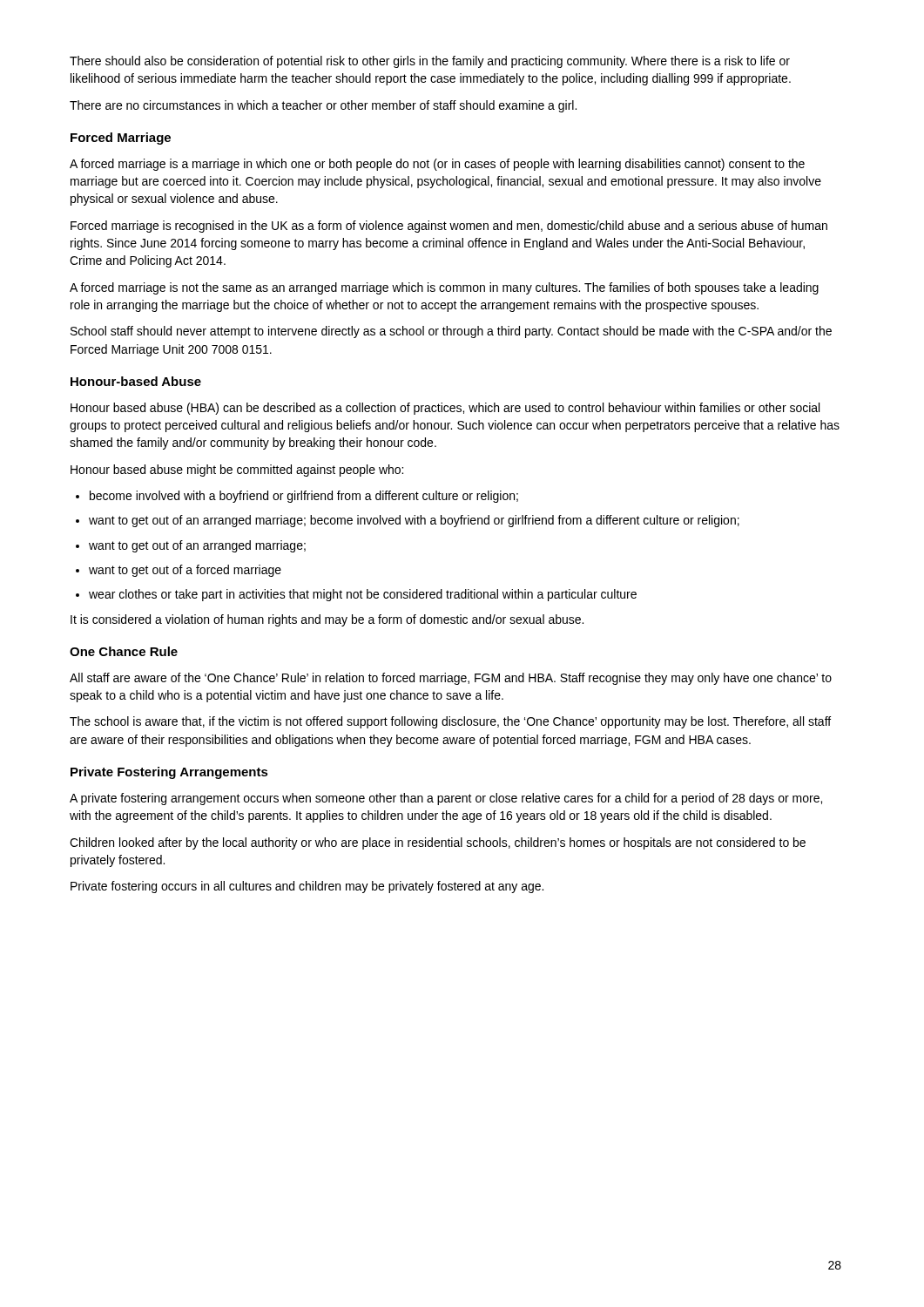Screen dimensions: 1307x924
Task: Locate the block of text that opens with "Honour based abuse (HBA) can be"
Action: point(455,425)
